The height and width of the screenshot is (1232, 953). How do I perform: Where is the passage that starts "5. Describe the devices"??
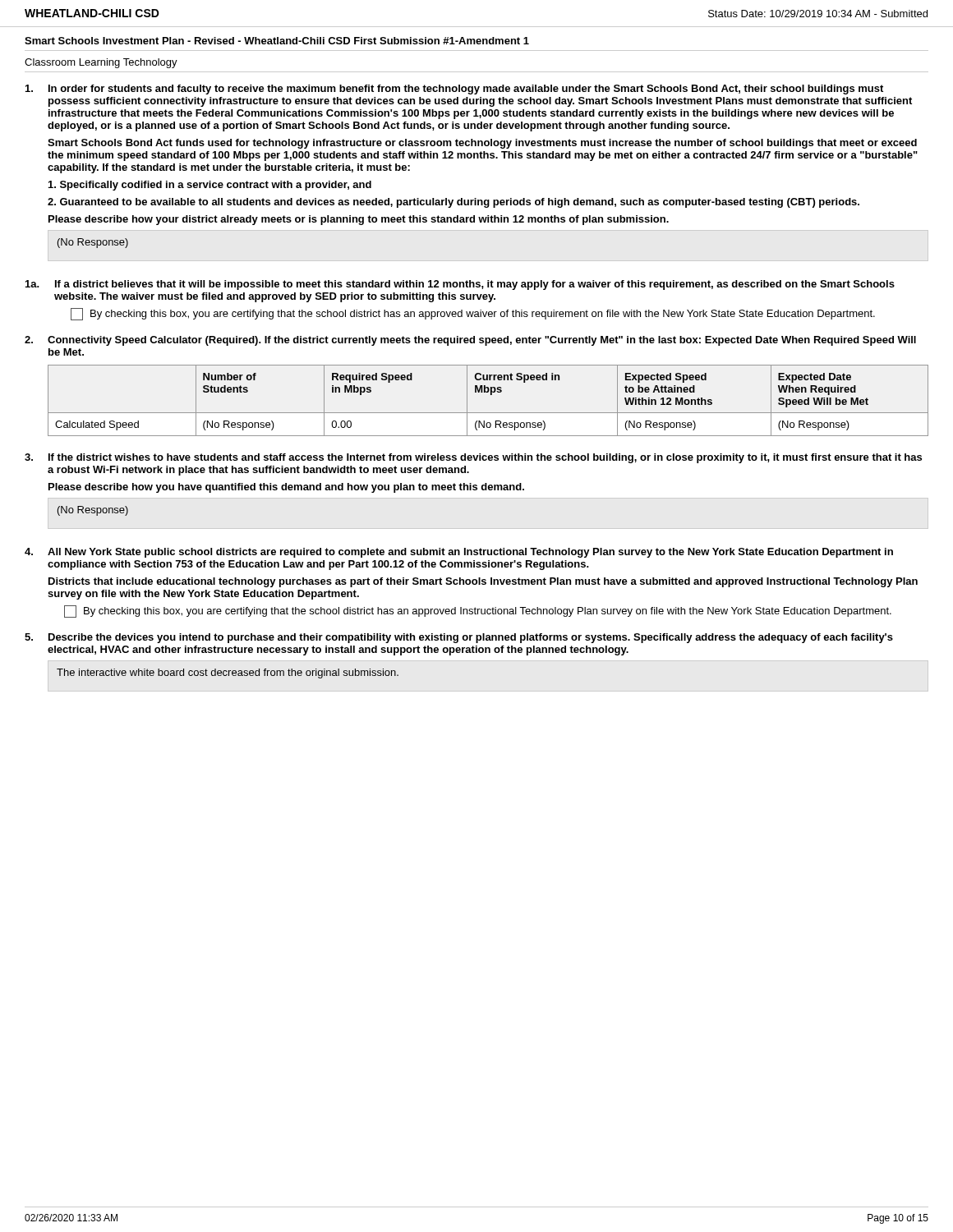[x=476, y=665]
